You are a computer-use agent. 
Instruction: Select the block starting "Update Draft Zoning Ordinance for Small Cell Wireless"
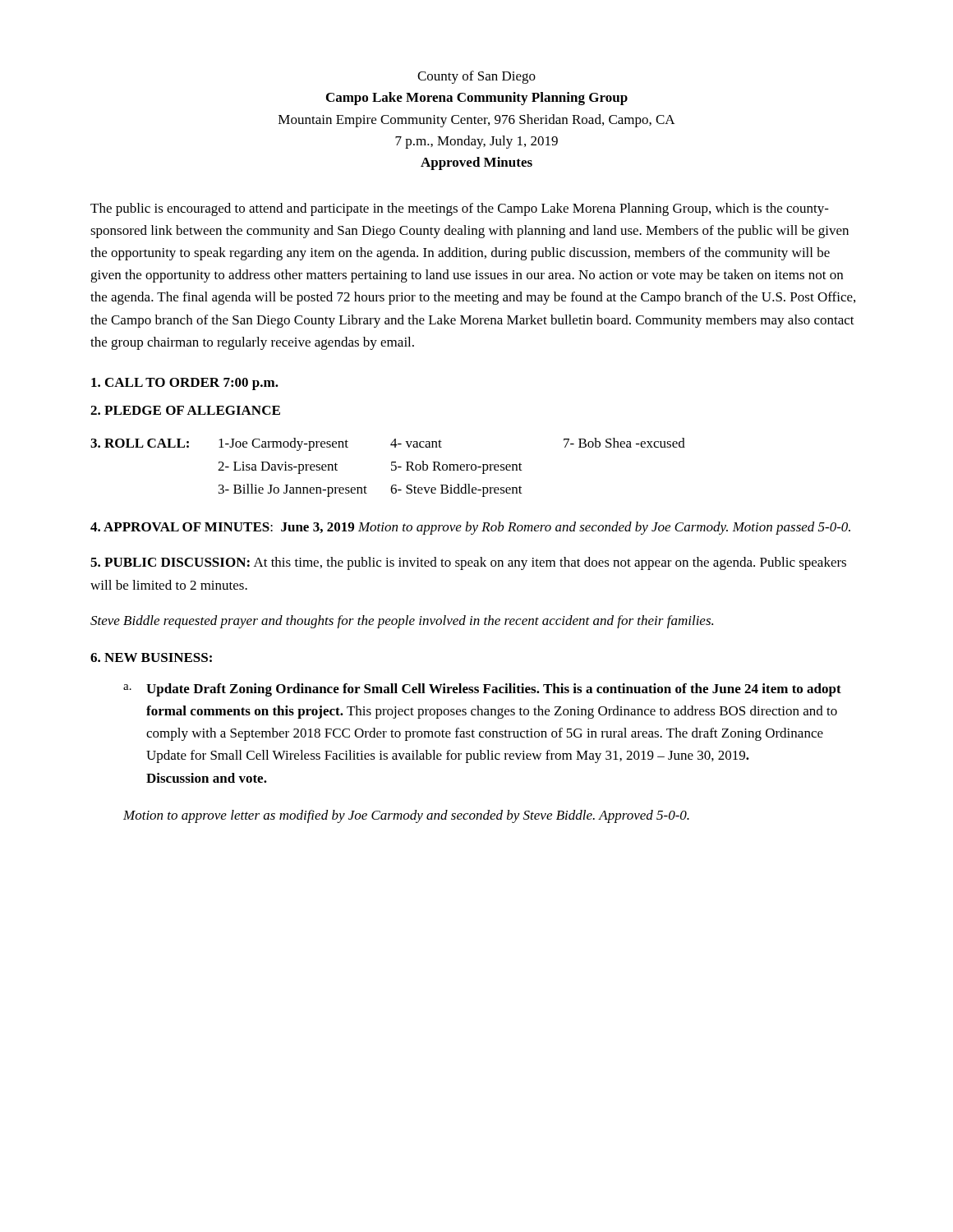[x=494, y=733]
